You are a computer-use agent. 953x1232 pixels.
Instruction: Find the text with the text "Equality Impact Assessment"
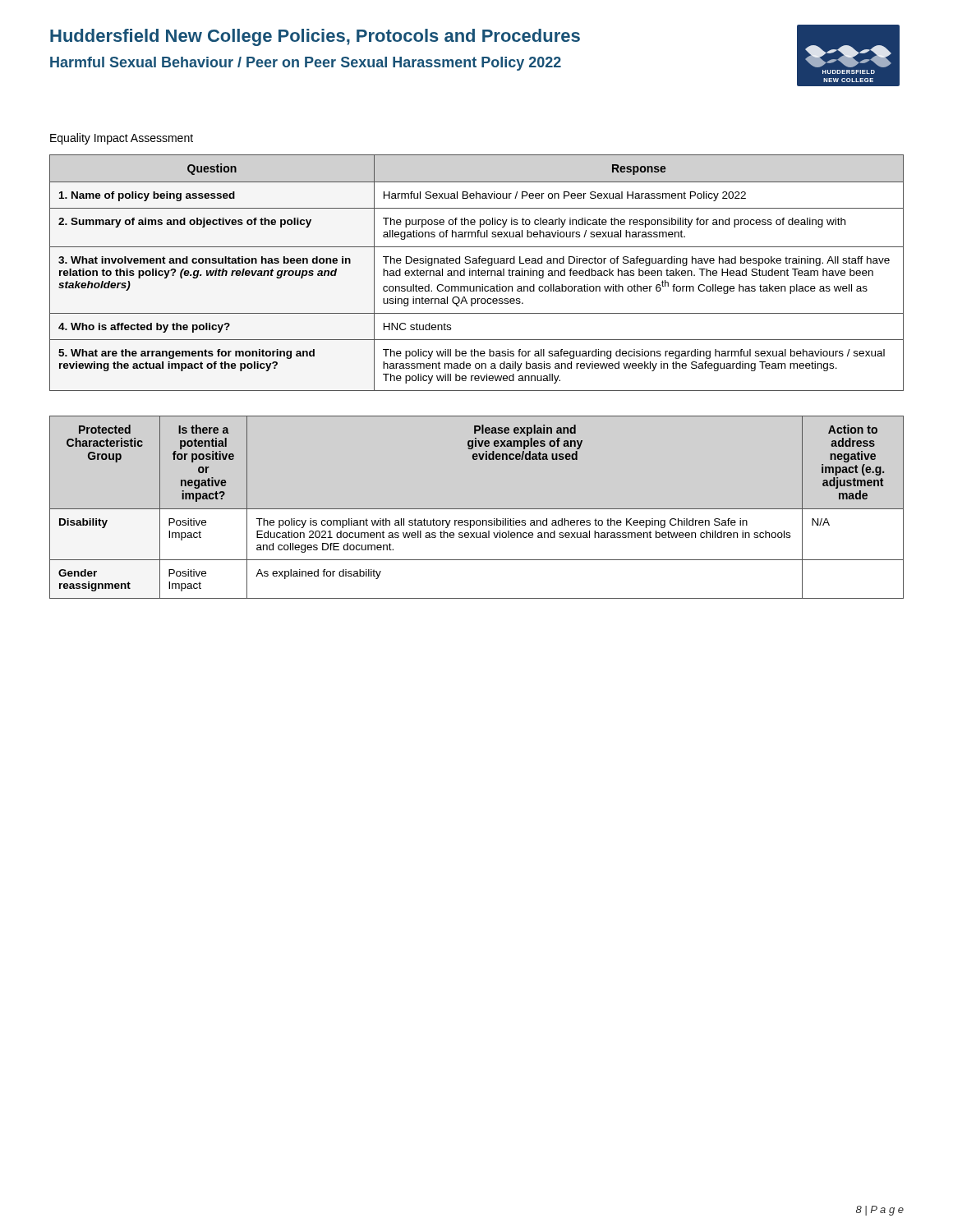click(121, 138)
